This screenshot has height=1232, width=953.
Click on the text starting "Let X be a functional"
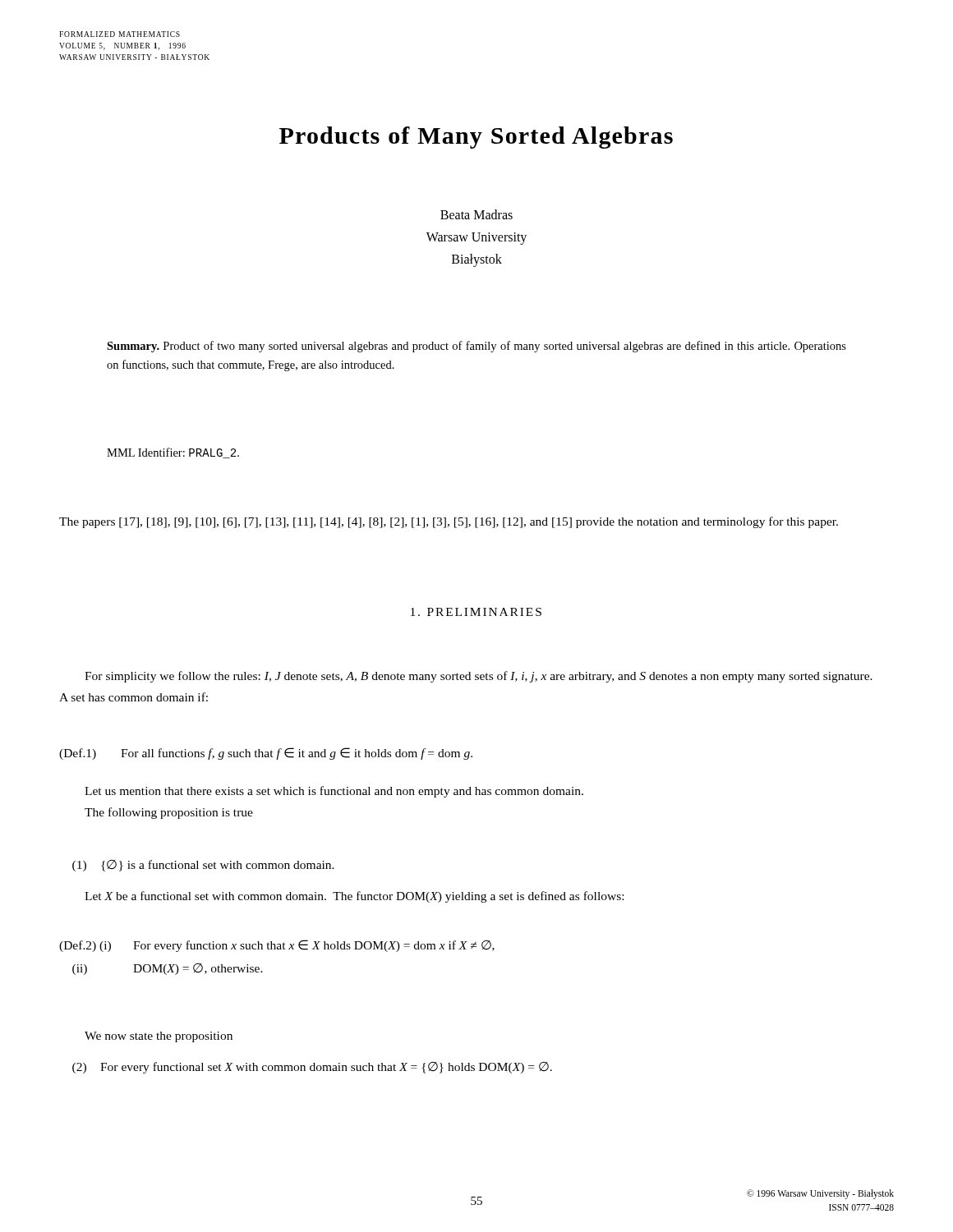476,896
